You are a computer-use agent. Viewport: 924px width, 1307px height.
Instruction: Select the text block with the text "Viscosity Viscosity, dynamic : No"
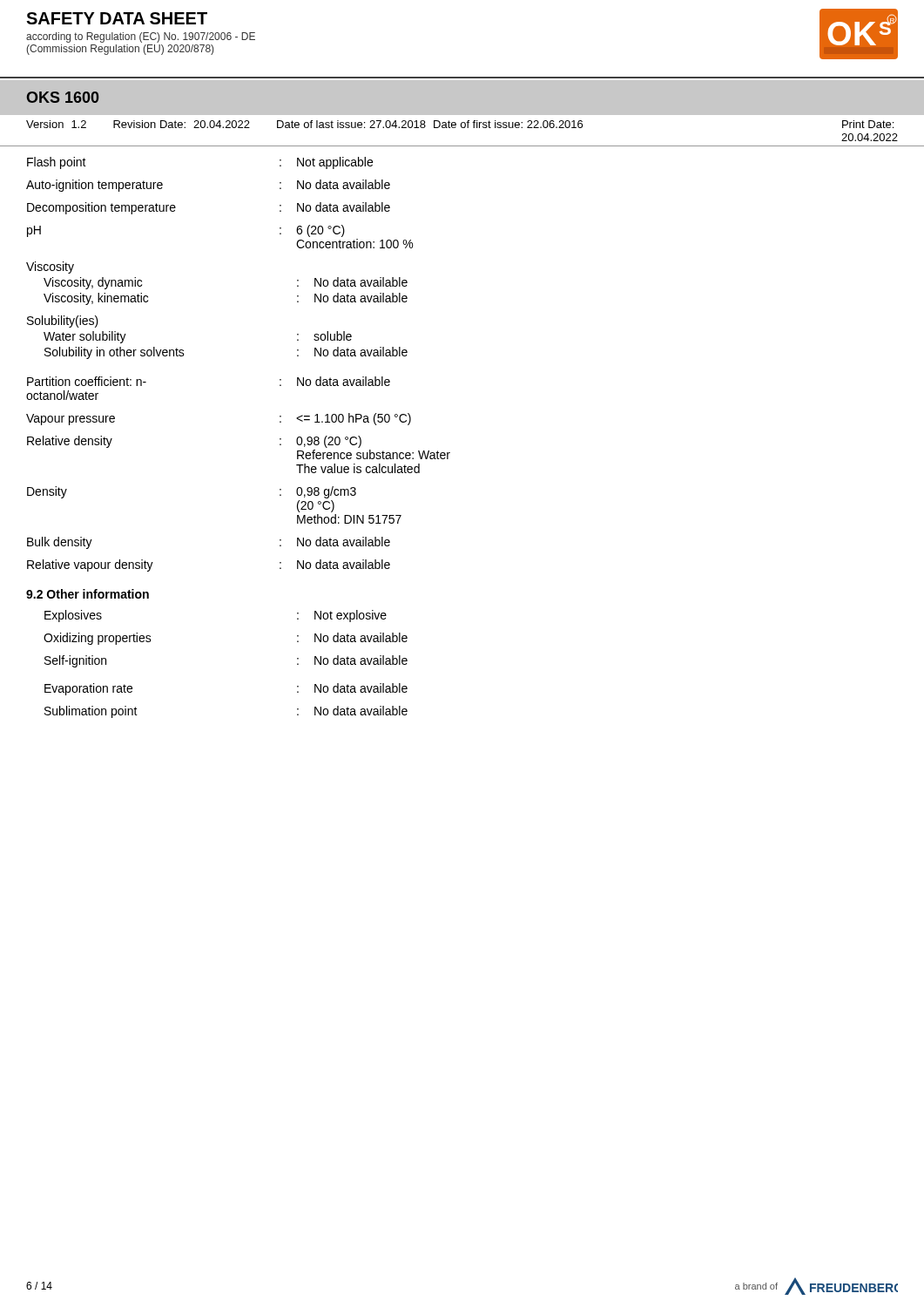pos(50,267)
